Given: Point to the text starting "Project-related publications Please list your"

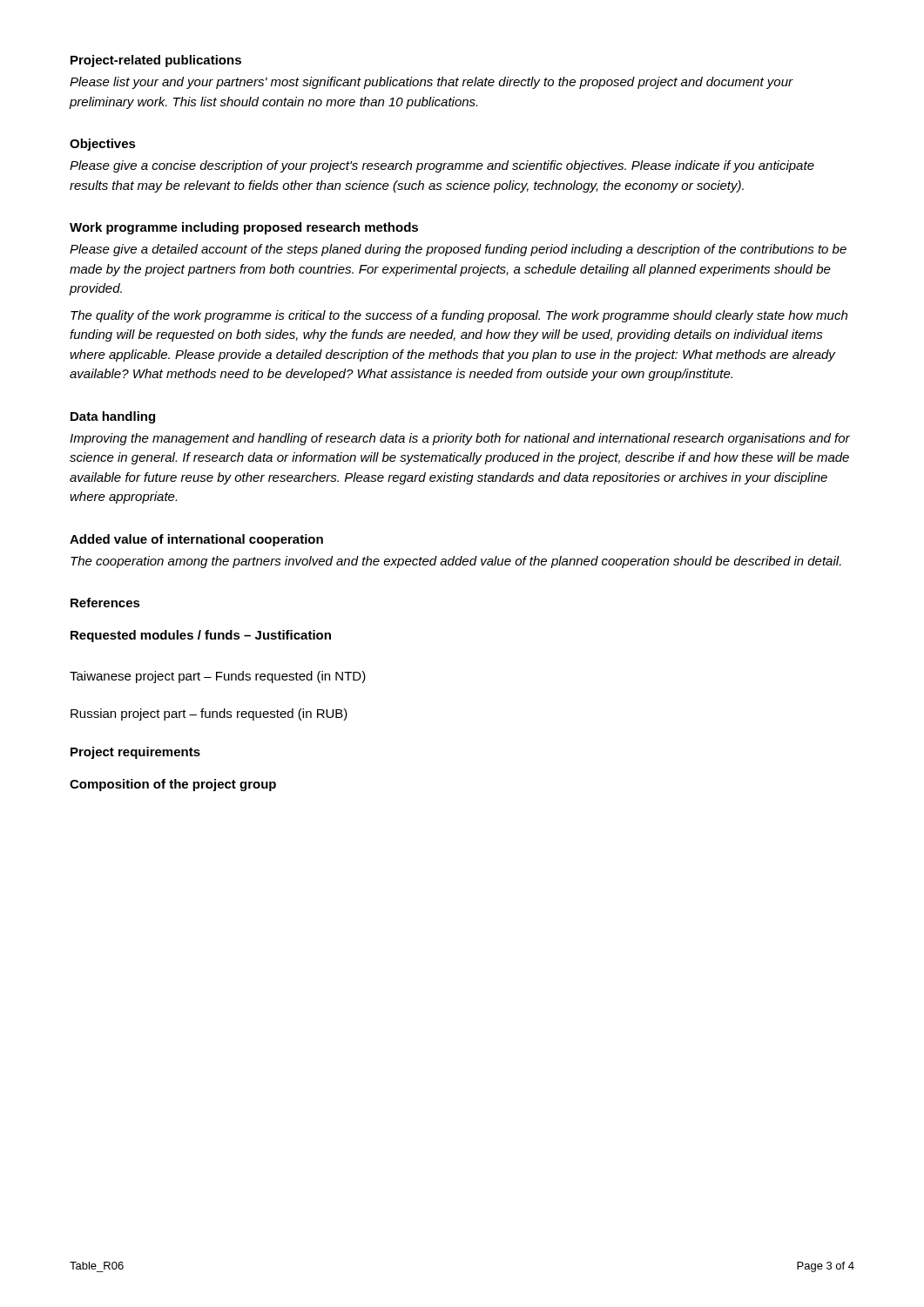Looking at the screenshot, I should (x=462, y=82).
